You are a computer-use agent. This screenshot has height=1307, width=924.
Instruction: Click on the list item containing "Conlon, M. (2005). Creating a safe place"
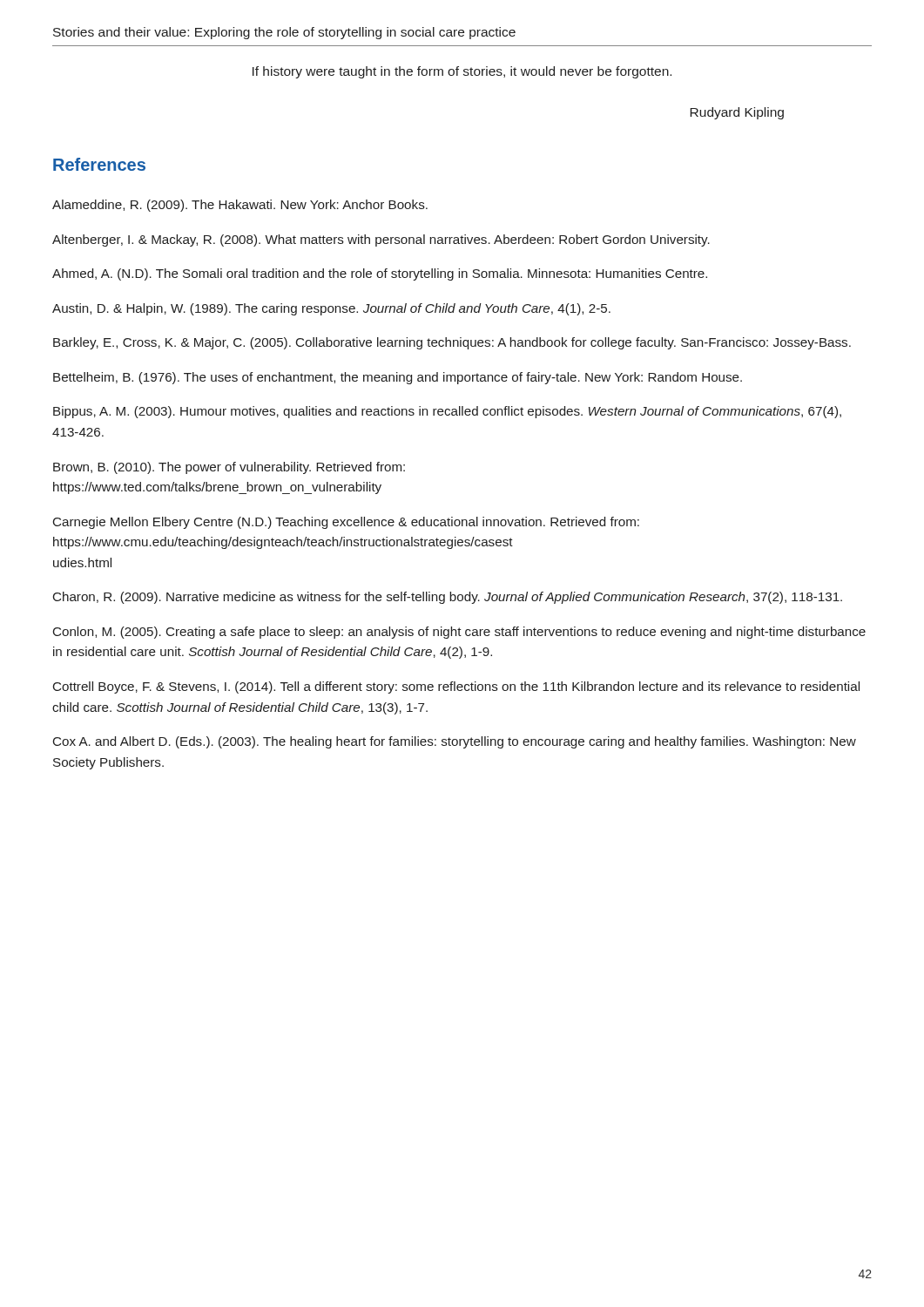[459, 641]
